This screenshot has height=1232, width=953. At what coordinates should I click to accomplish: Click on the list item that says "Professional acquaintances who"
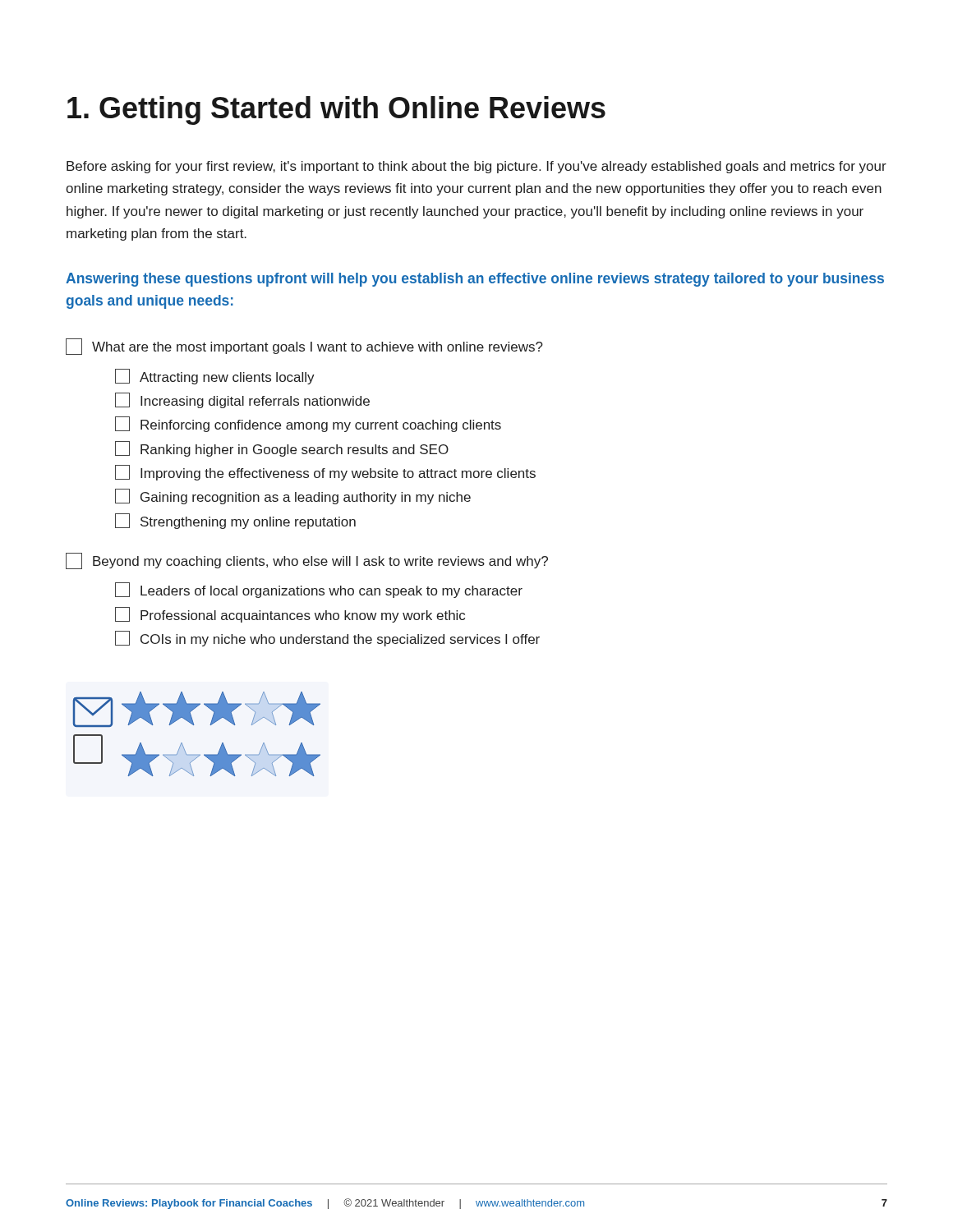pos(290,616)
